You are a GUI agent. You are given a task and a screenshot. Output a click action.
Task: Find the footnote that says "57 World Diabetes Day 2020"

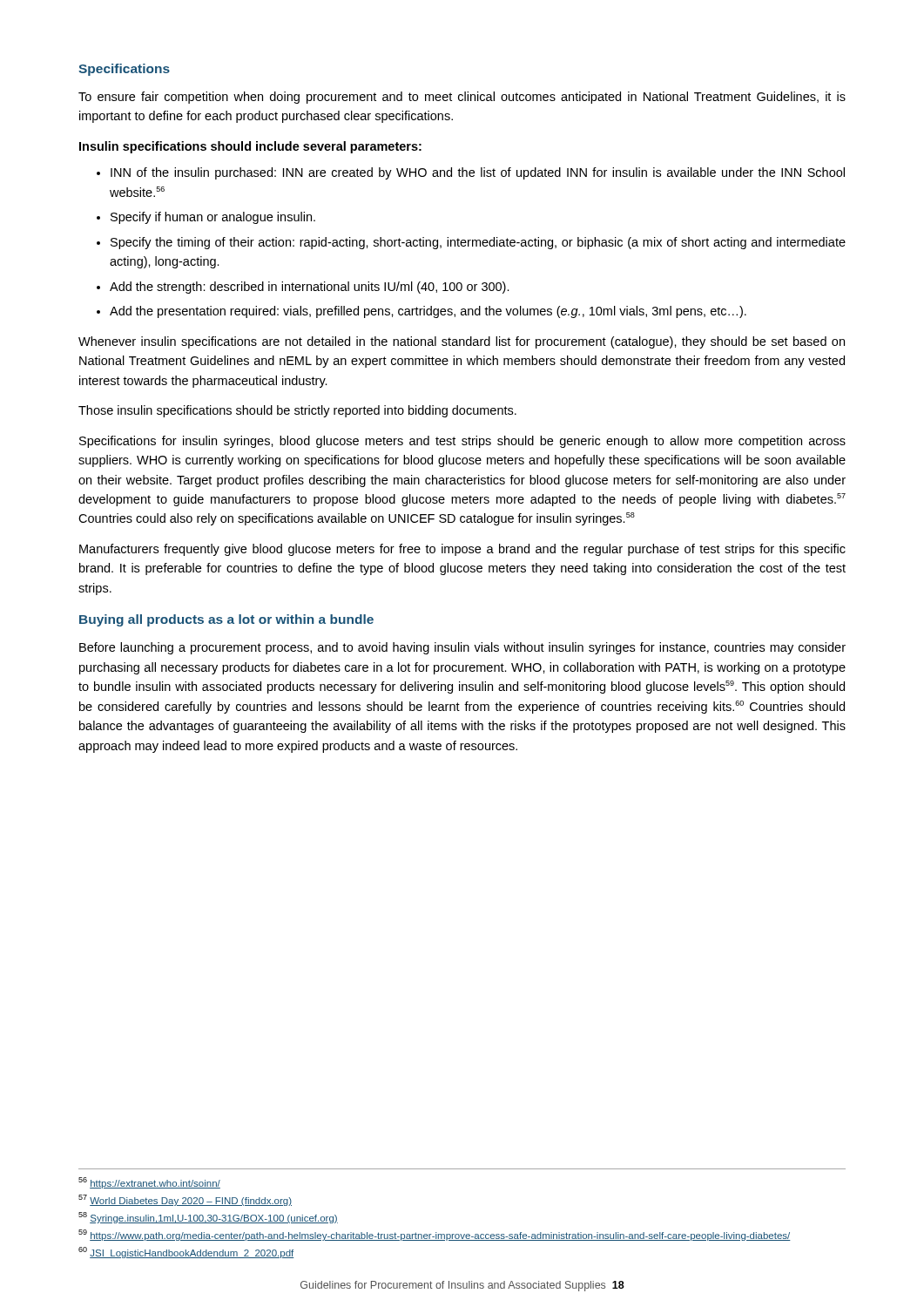(185, 1200)
